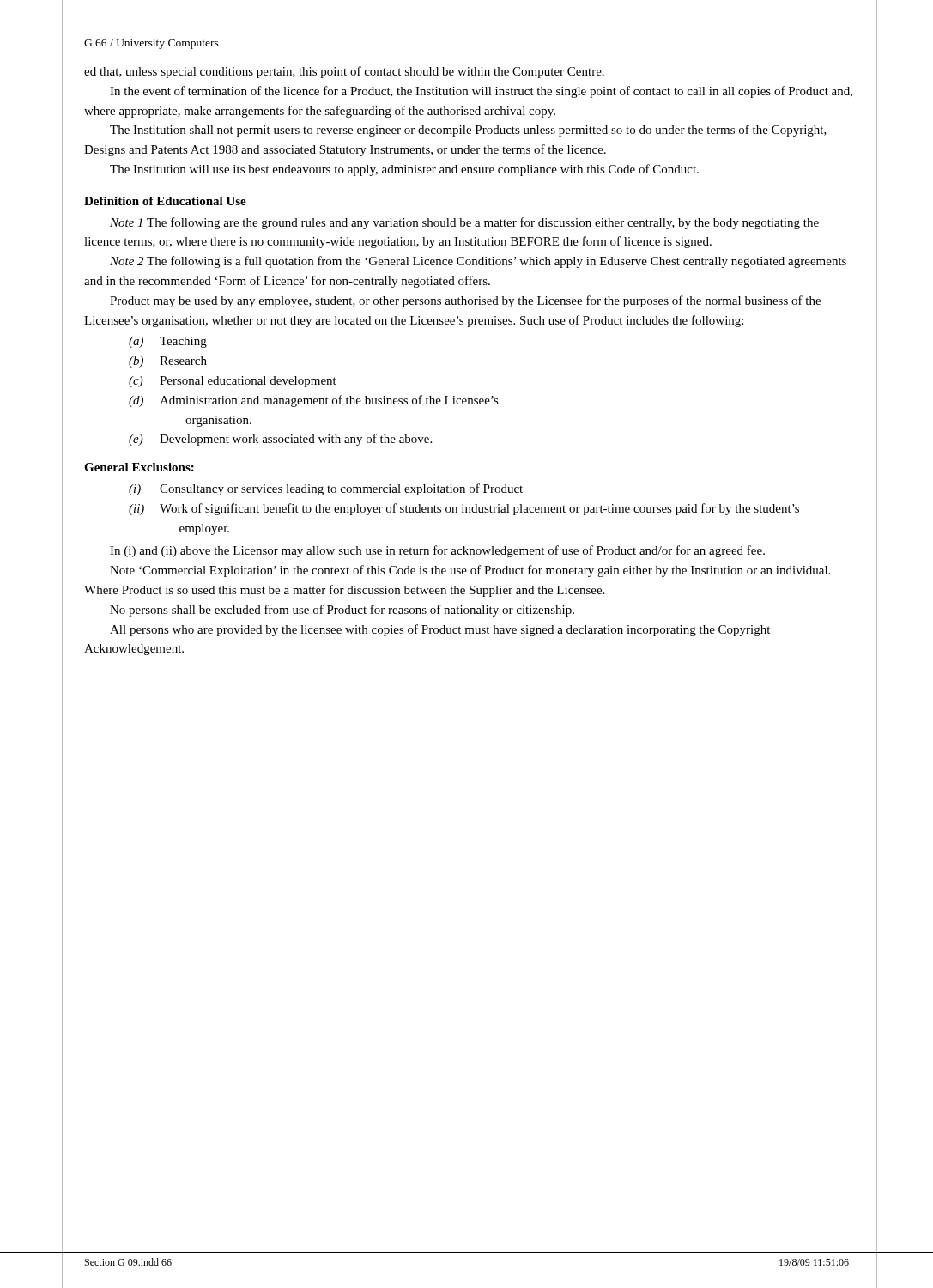This screenshot has height=1288, width=933.
Task: Locate the block of text that opens with "The Institution will"
Action: click(405, 169)
